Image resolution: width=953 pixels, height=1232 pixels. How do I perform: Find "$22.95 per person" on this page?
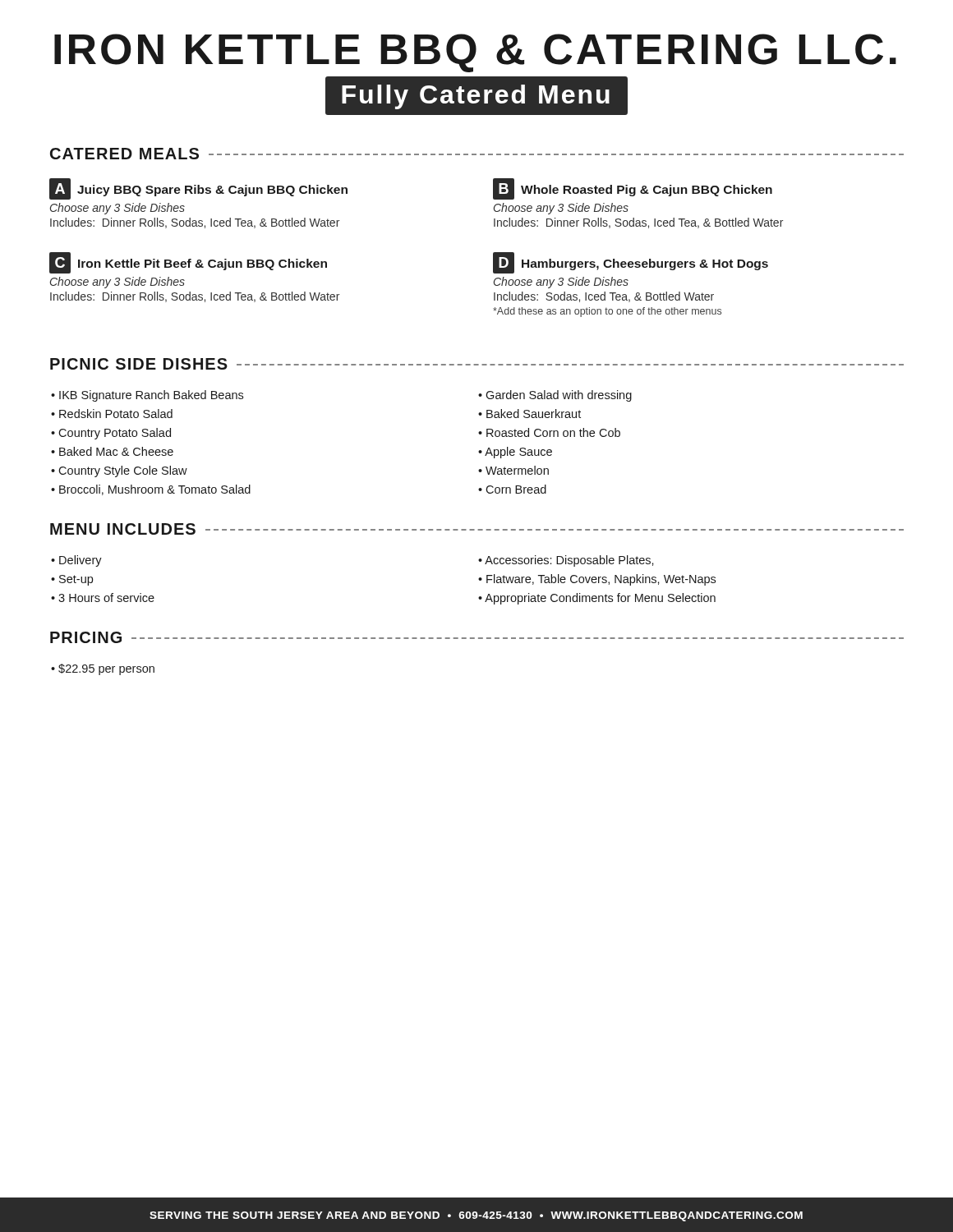coord(107,669)
